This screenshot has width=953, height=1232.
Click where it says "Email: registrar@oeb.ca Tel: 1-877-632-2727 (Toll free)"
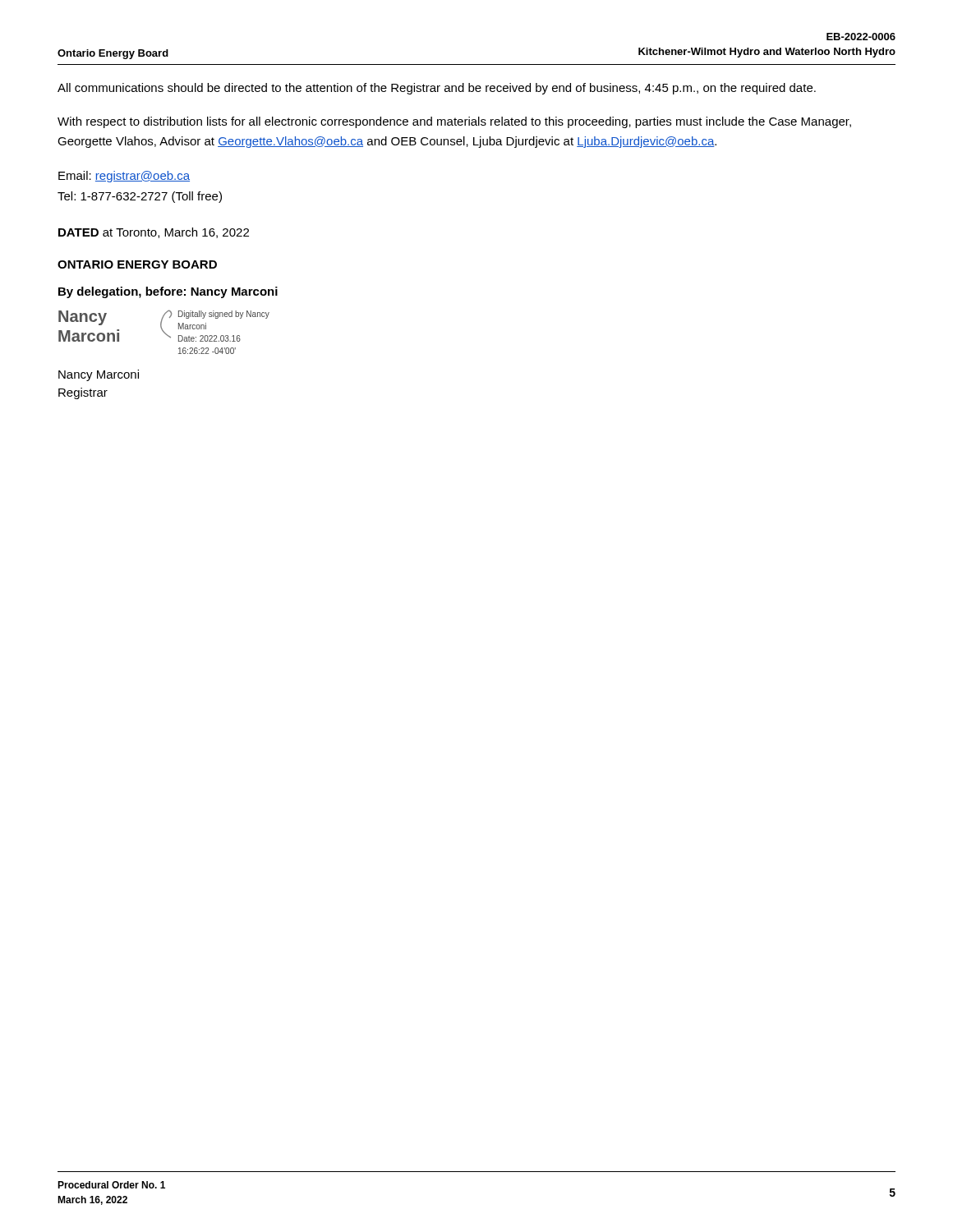(x=140, y=186)
